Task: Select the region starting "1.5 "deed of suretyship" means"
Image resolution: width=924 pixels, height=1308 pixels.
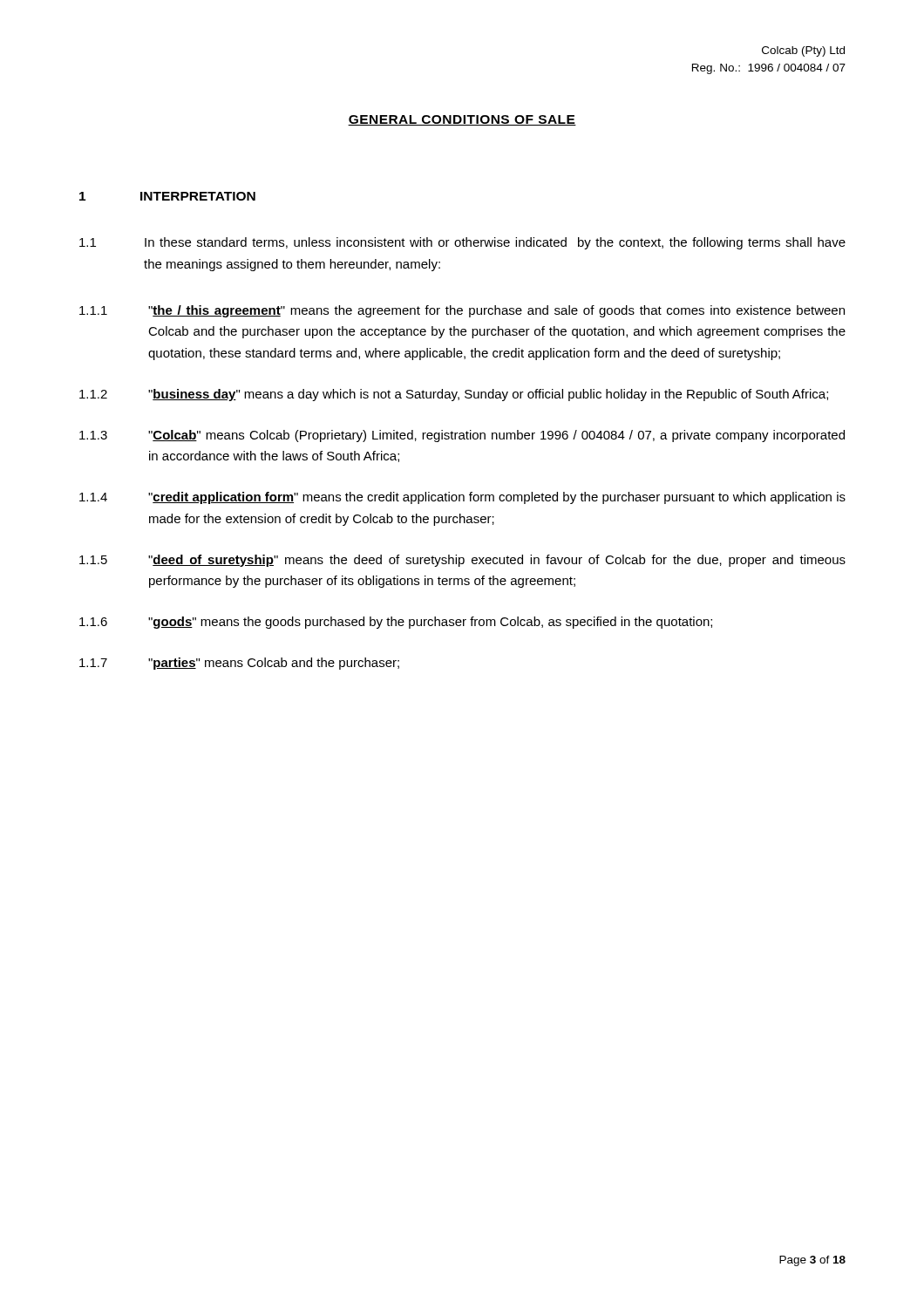Action: coord(462,571)
